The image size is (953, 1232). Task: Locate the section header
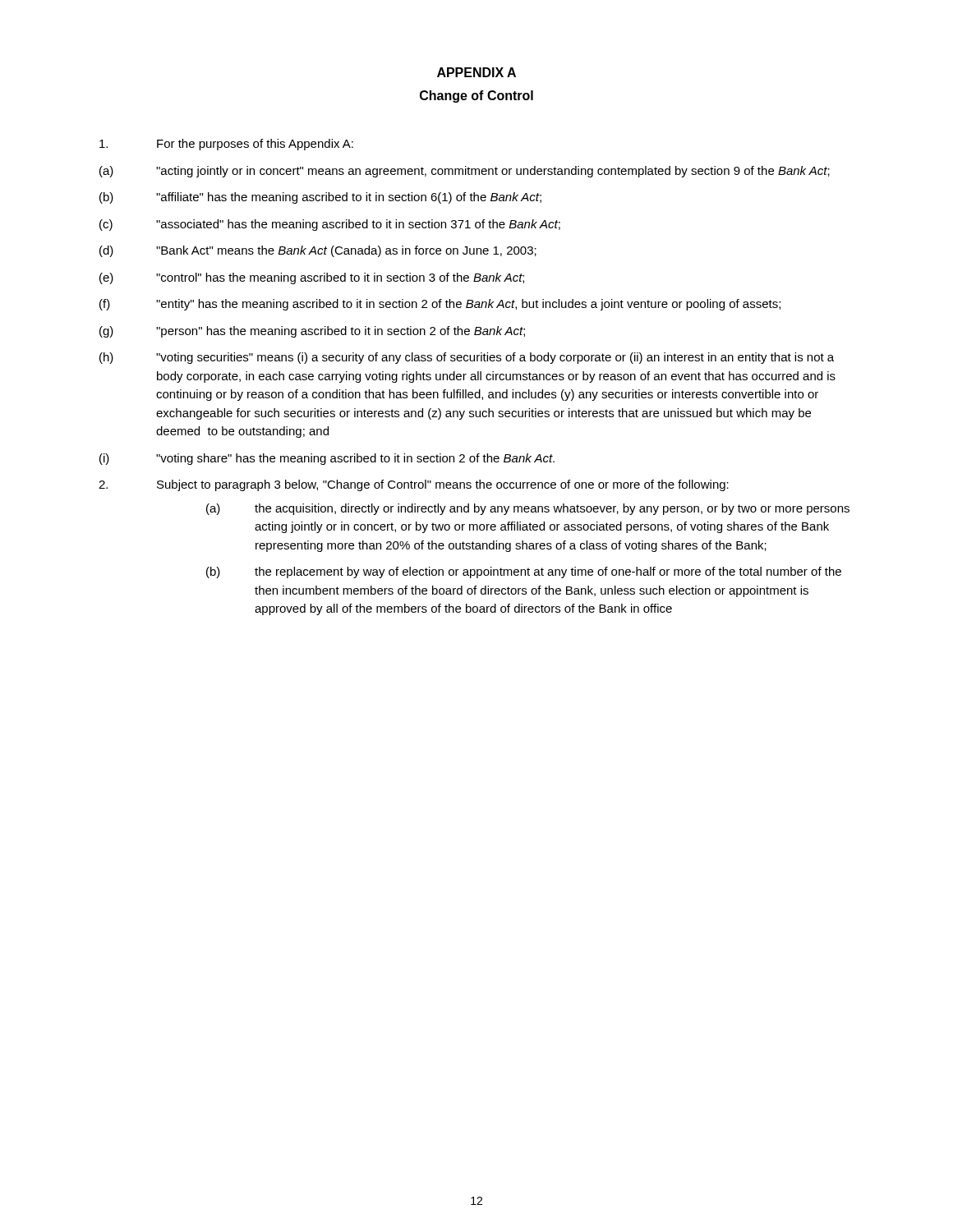pos(476,96)
